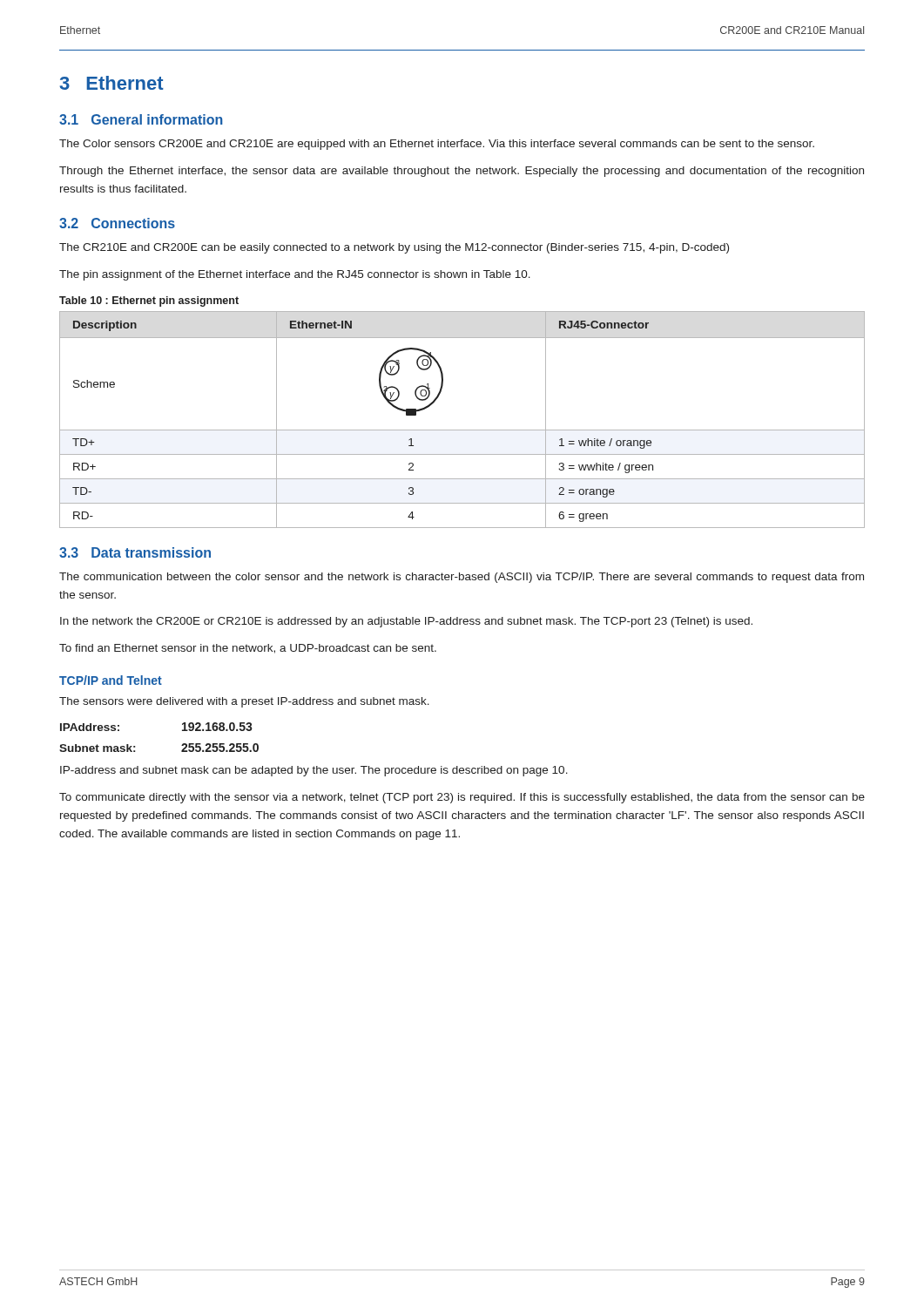Find the block on this page that starts "The communication between the color sensor"

462,586
